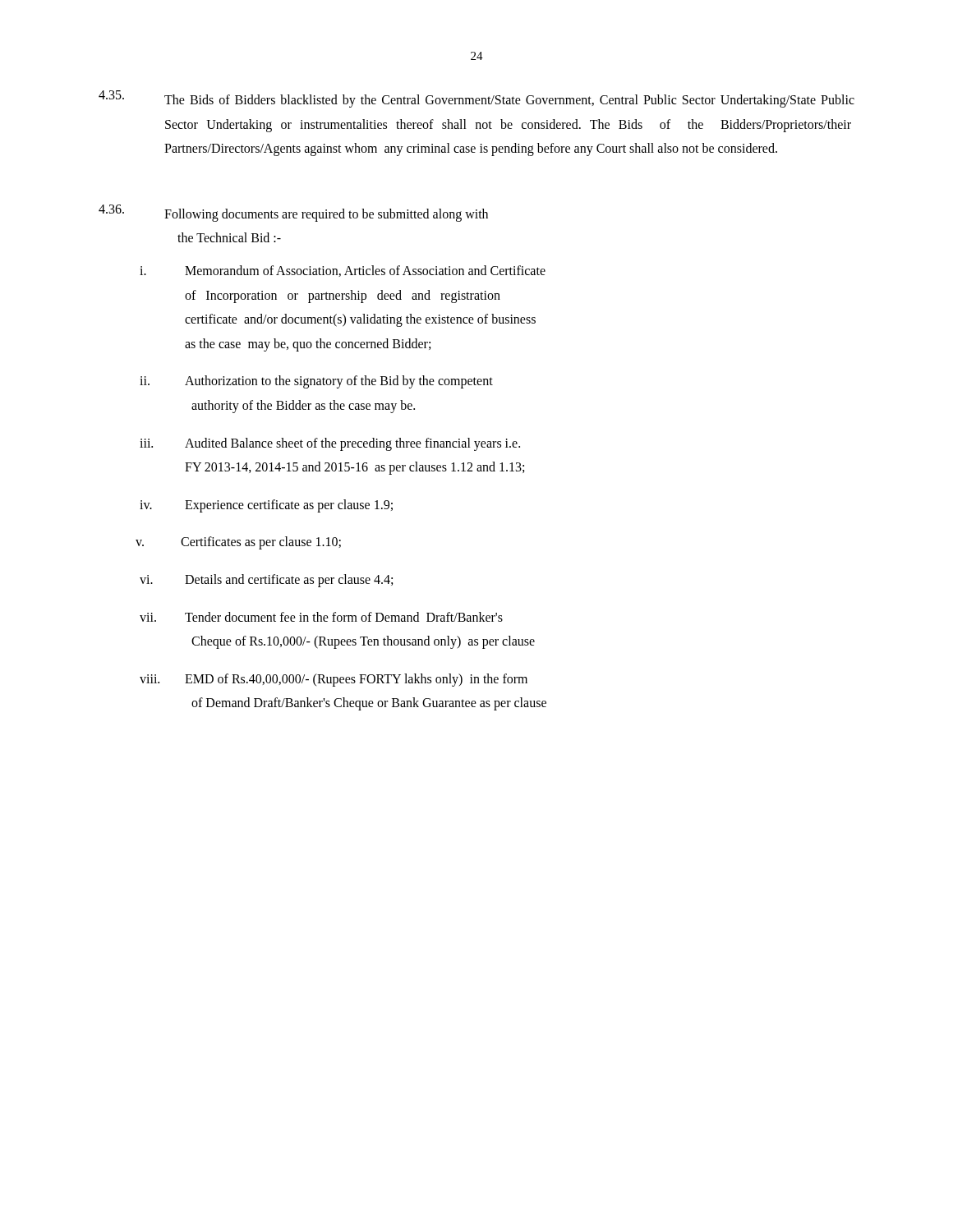Locate the passage starting "ii. Authorization to the signatory of the"

497,393
